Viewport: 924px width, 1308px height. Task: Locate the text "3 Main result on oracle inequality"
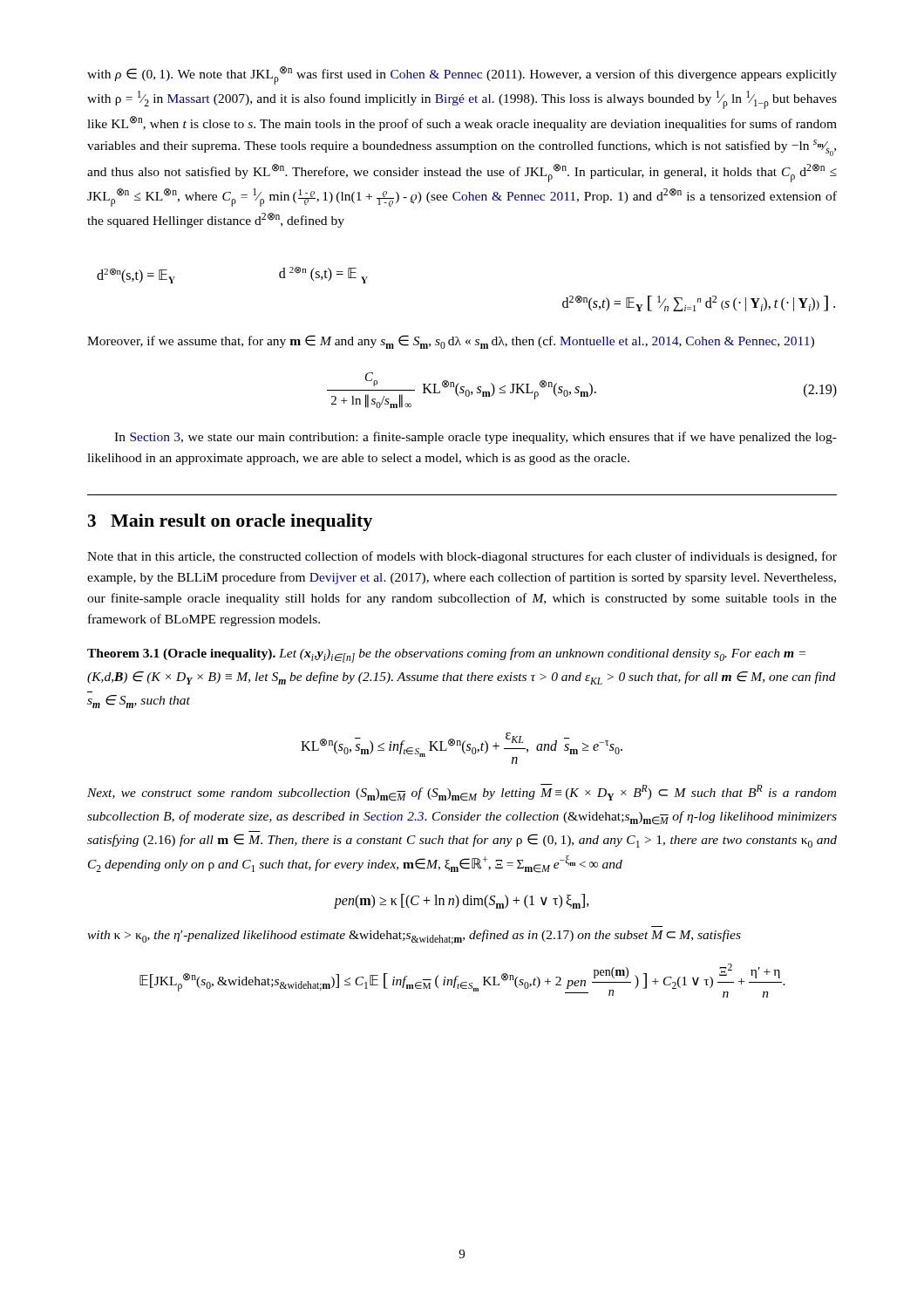click(230, 521)
